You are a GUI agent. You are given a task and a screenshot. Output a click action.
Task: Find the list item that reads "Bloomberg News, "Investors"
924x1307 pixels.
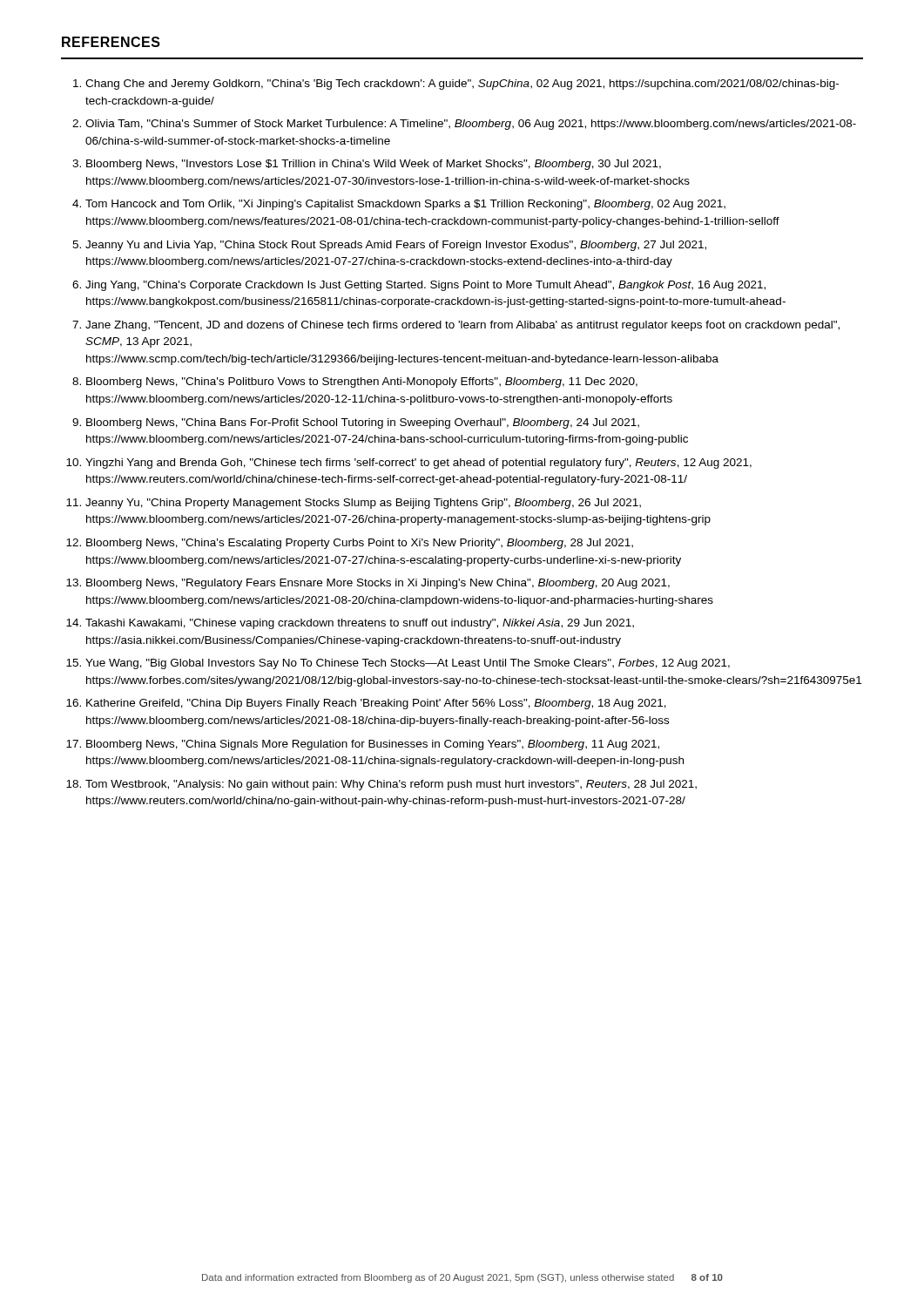click(388, 172)
